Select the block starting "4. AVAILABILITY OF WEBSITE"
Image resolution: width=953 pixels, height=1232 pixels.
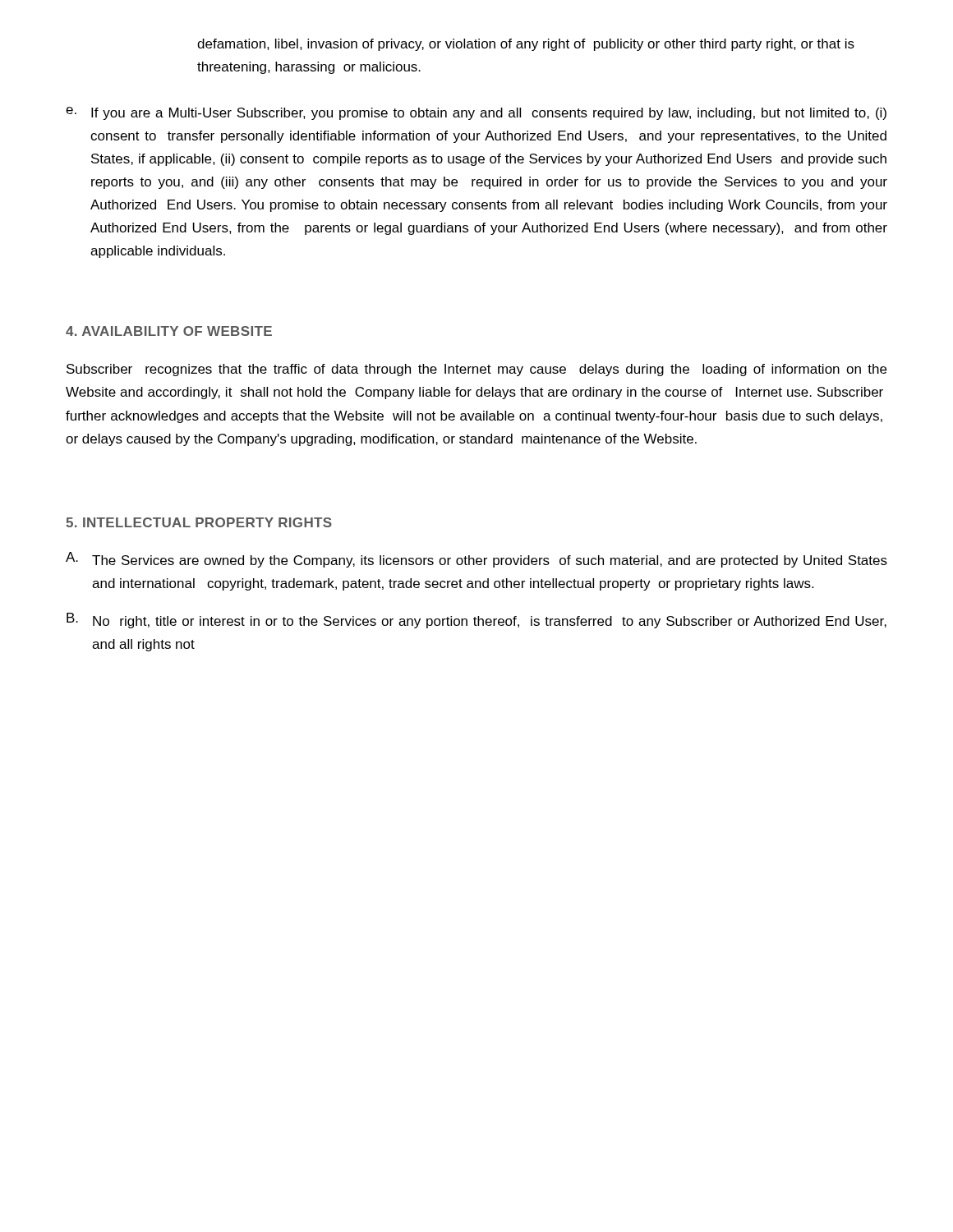click(x=169, y=332)
